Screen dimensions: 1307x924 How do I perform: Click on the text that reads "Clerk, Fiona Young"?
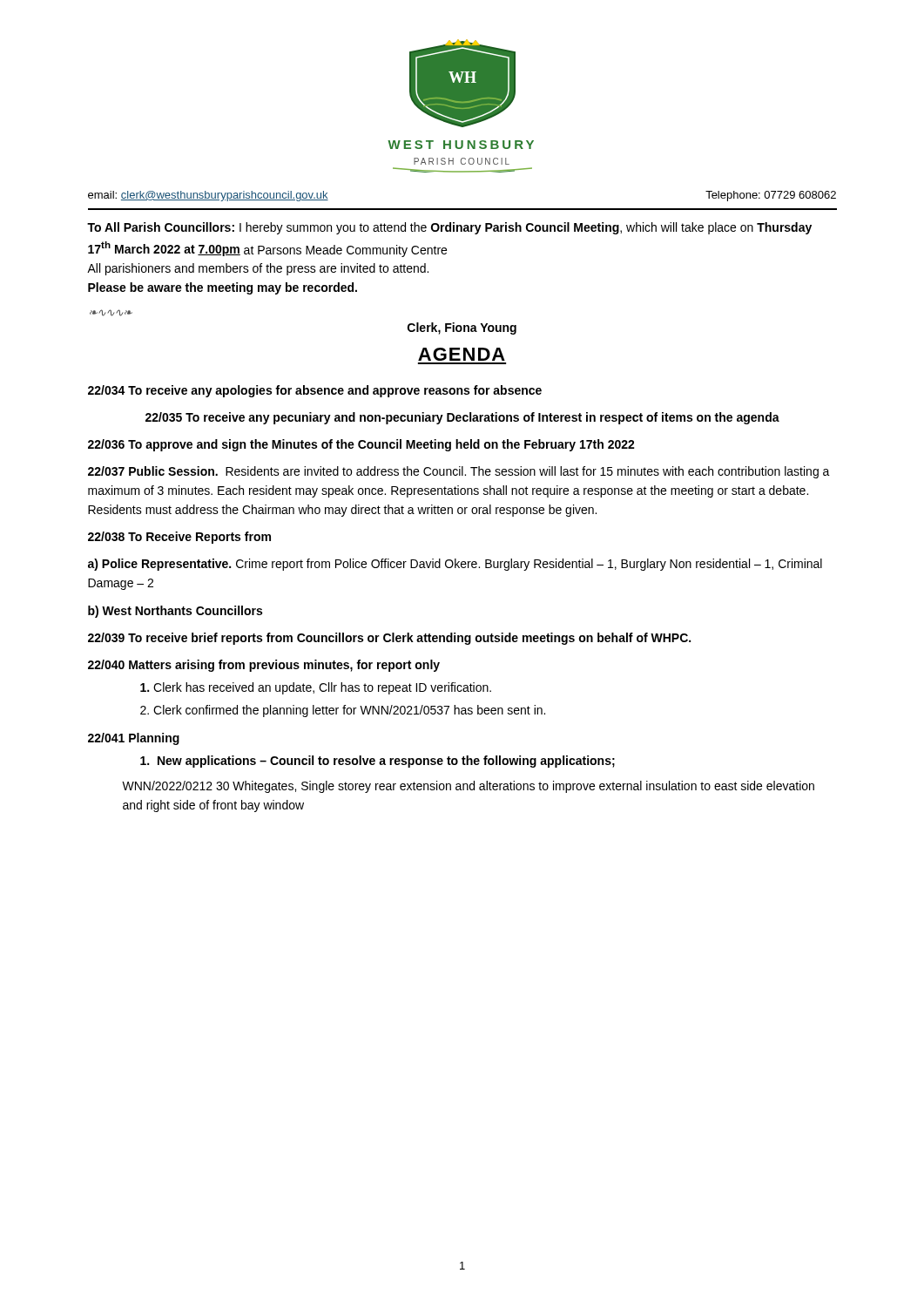tap(462, 328)
